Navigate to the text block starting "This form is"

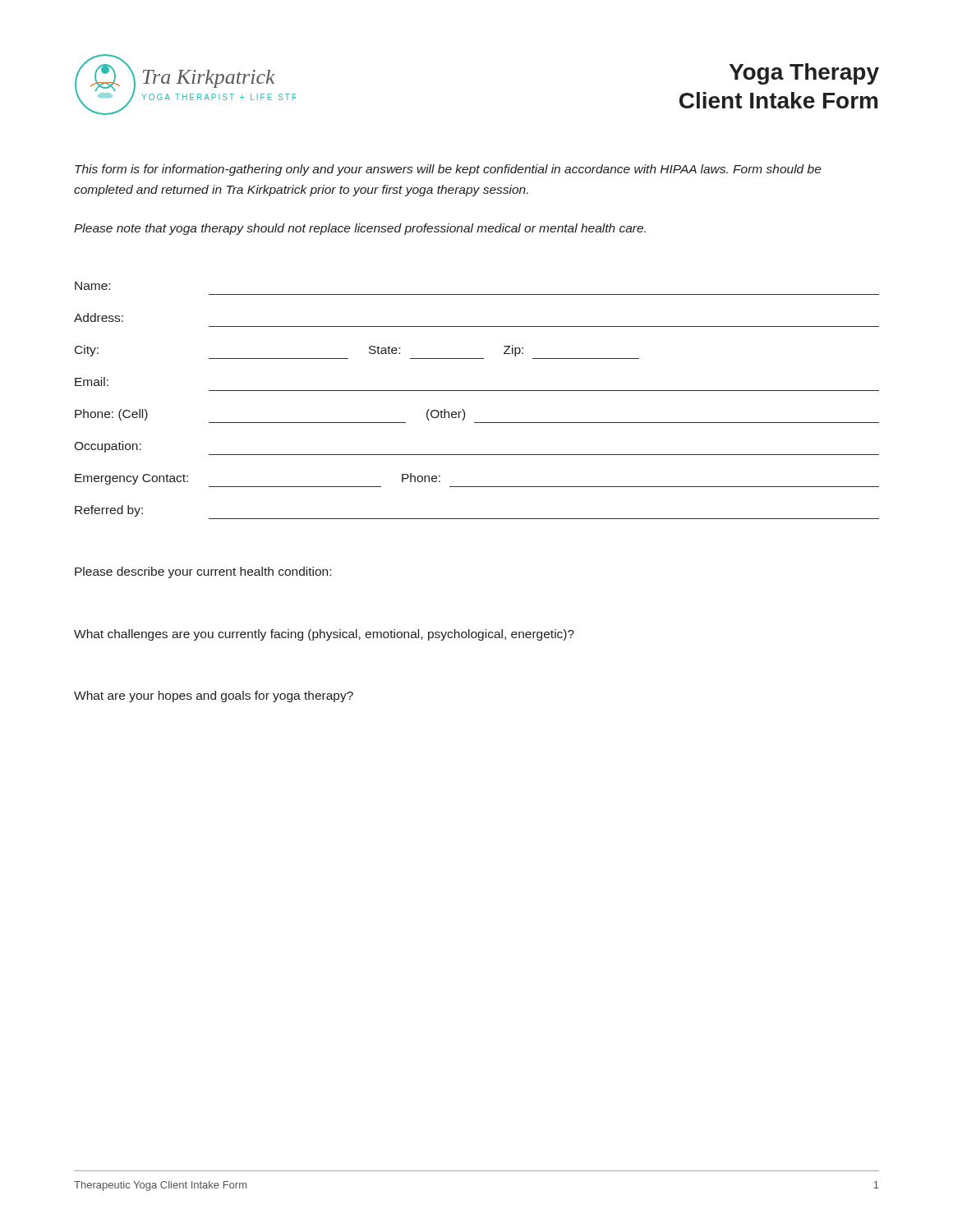click(x=448, y=179)
